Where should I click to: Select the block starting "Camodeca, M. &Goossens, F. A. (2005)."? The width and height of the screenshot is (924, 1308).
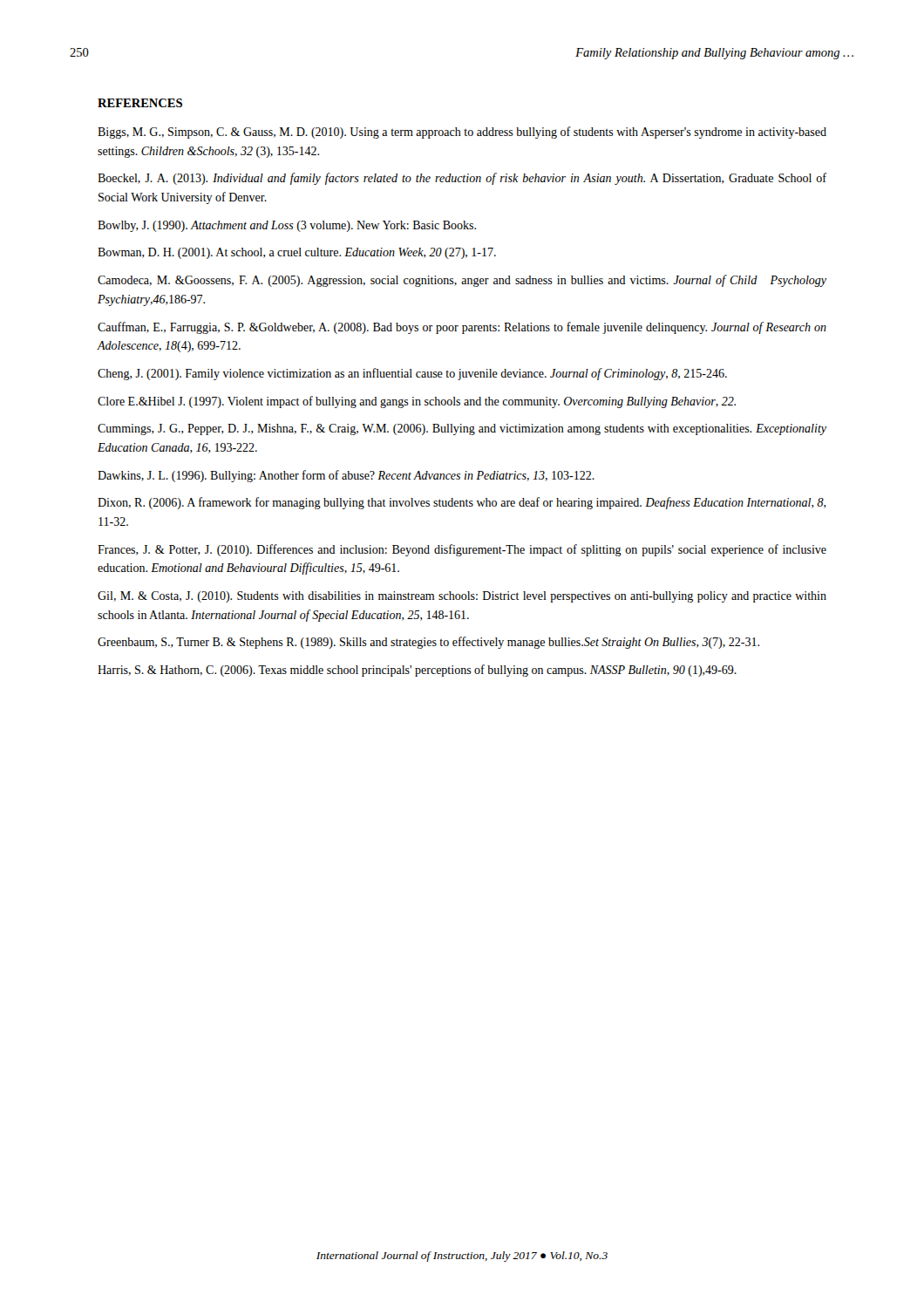[x=462, y=290]
